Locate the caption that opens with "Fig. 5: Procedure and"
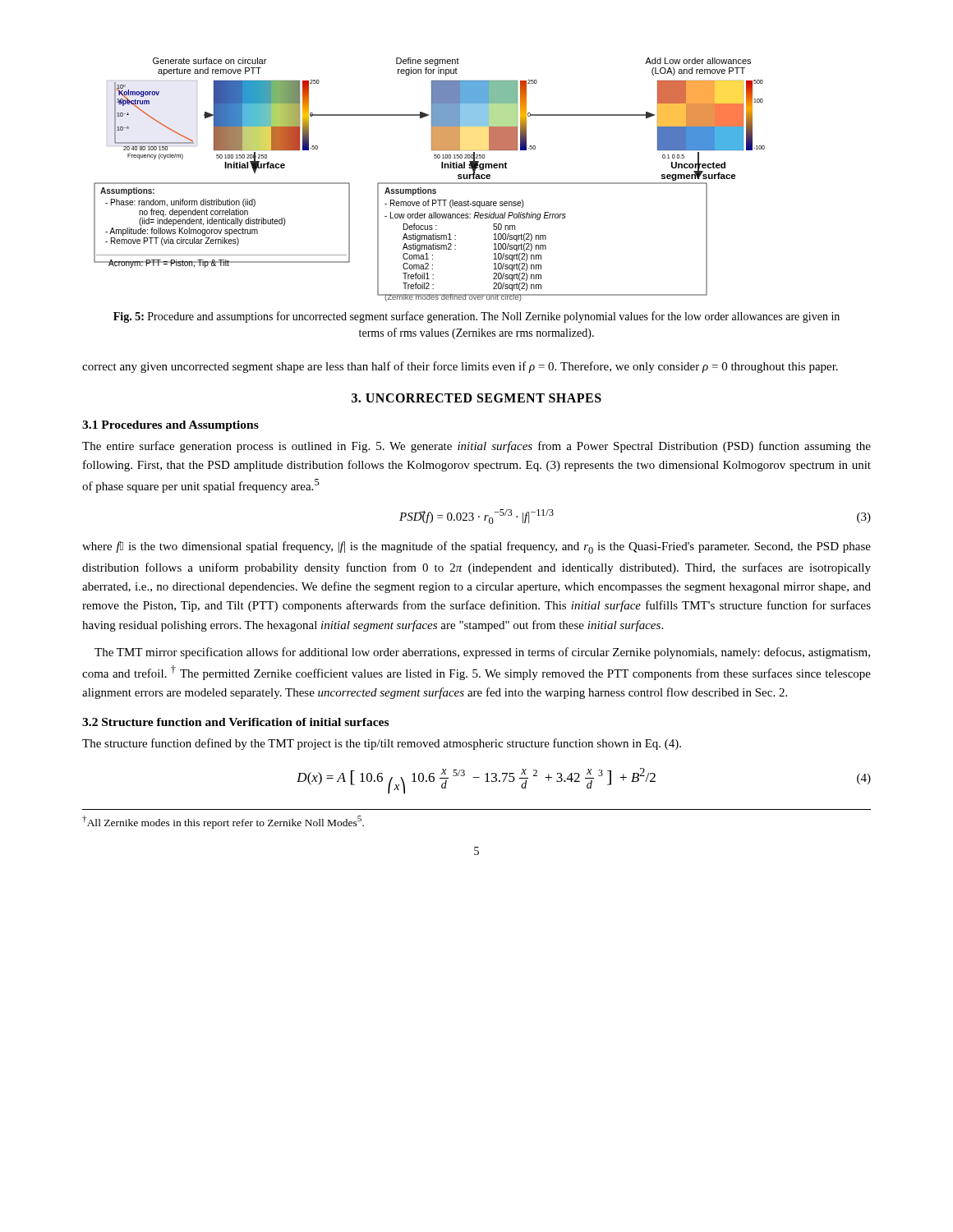Image resolution: width=953 pixels, height=1232 pixels. pos(476,325)
